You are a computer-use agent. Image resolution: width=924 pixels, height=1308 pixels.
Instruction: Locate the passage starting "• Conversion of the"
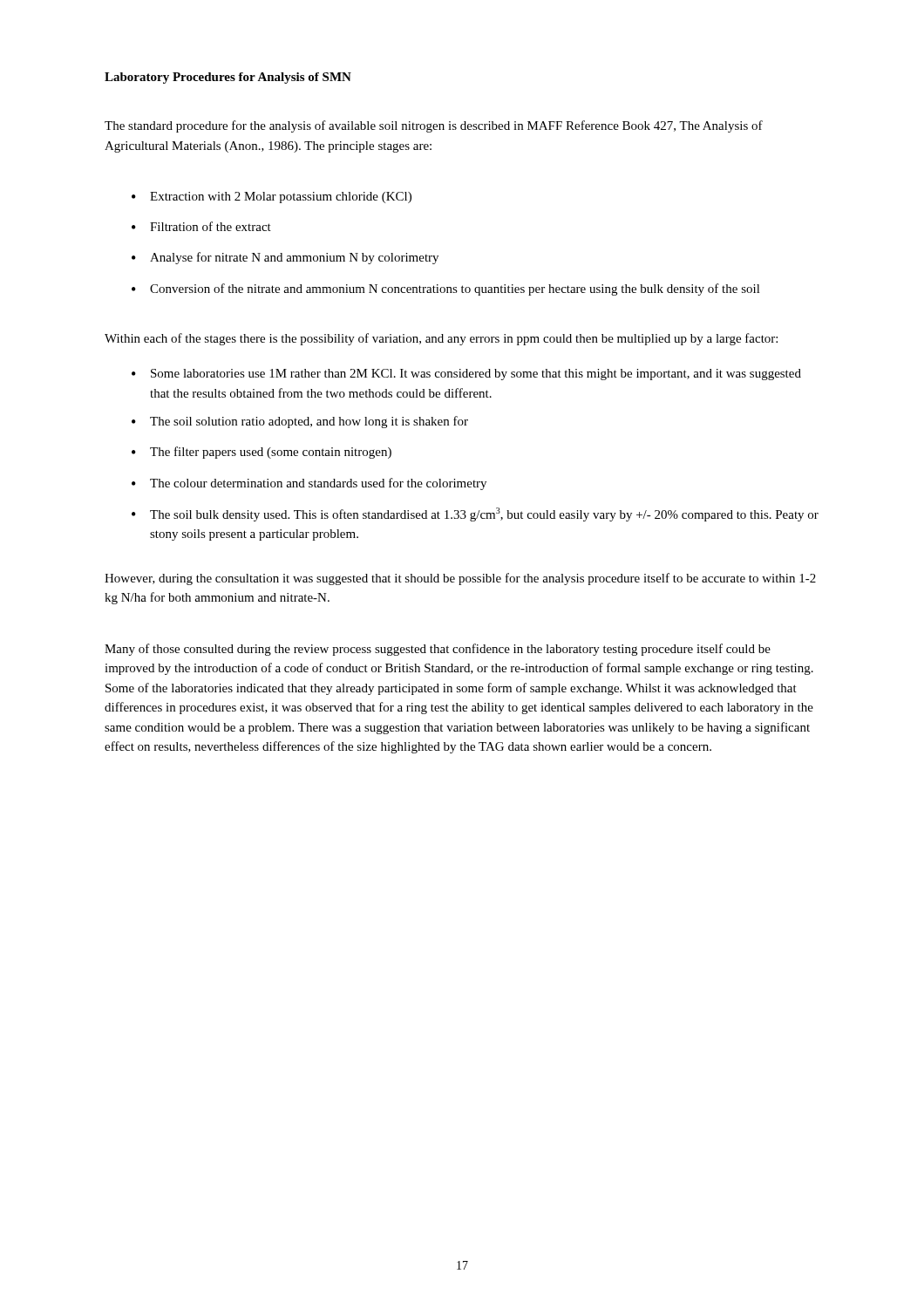click(475, 290)
